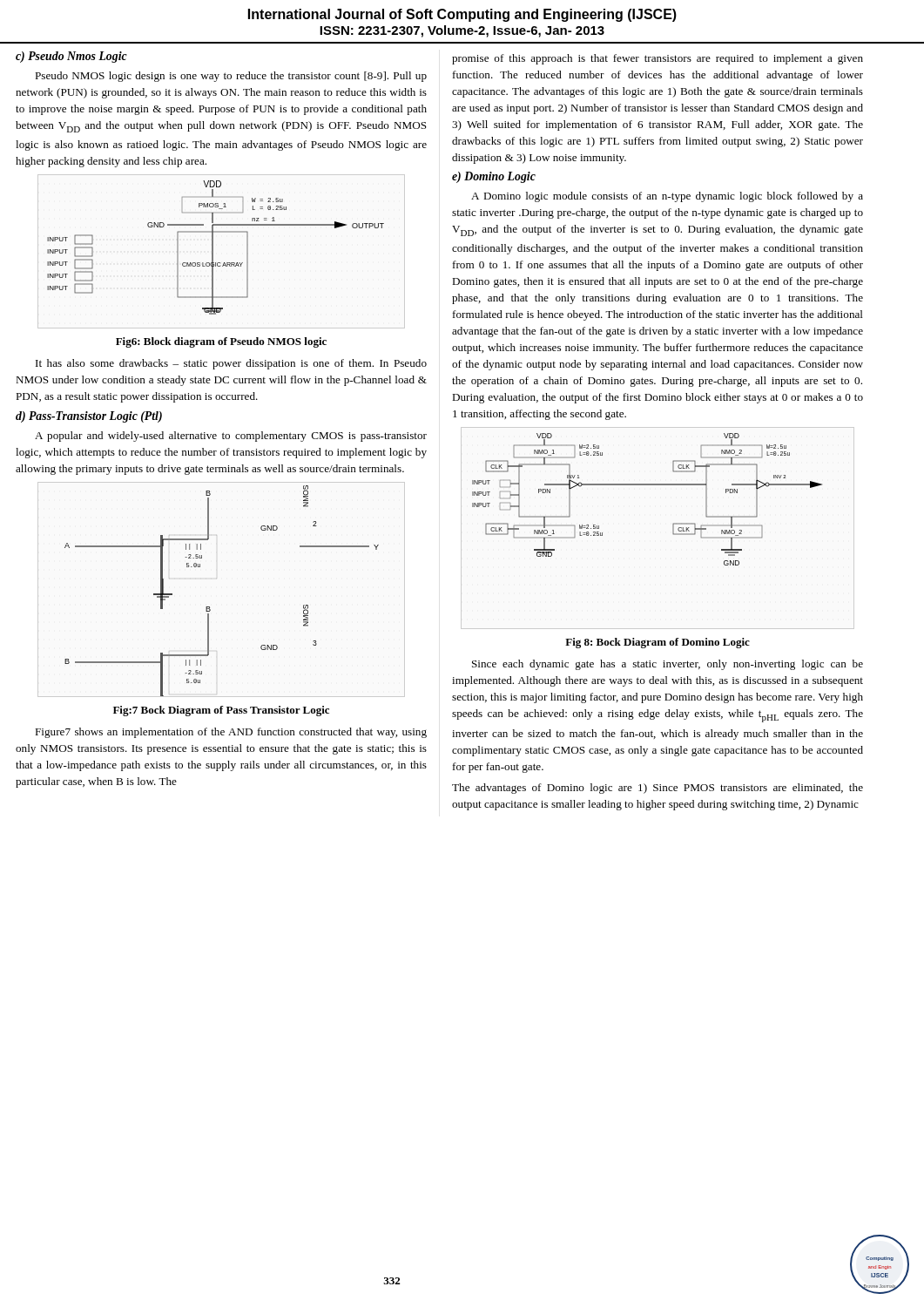This screenshot has height=1307, width=924.
Task: Where is the caption that starts "Fig 8: Bock Diagram of"?
Action: [x=658, y=642]
